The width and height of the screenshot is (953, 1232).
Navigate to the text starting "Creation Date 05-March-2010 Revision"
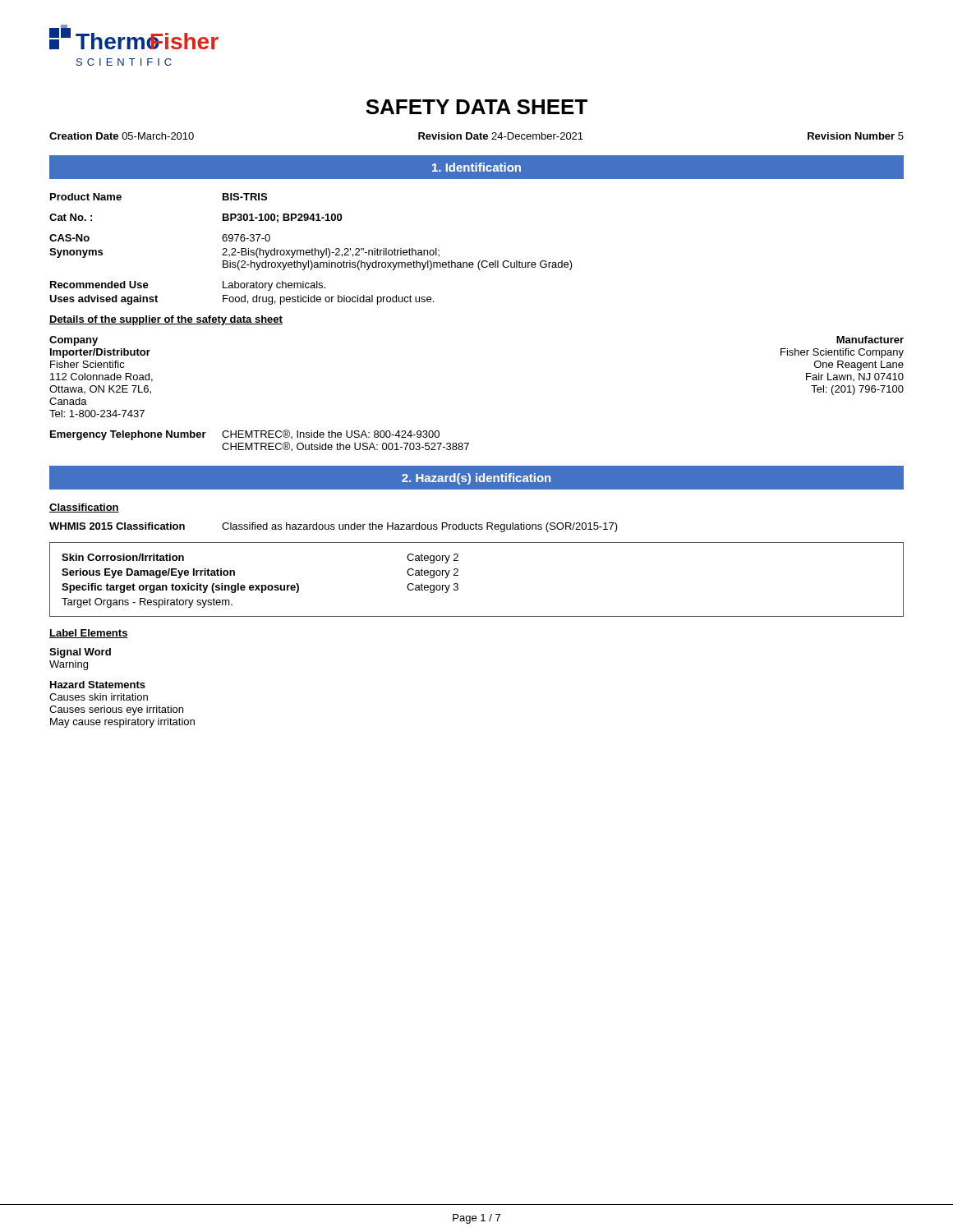476,136
